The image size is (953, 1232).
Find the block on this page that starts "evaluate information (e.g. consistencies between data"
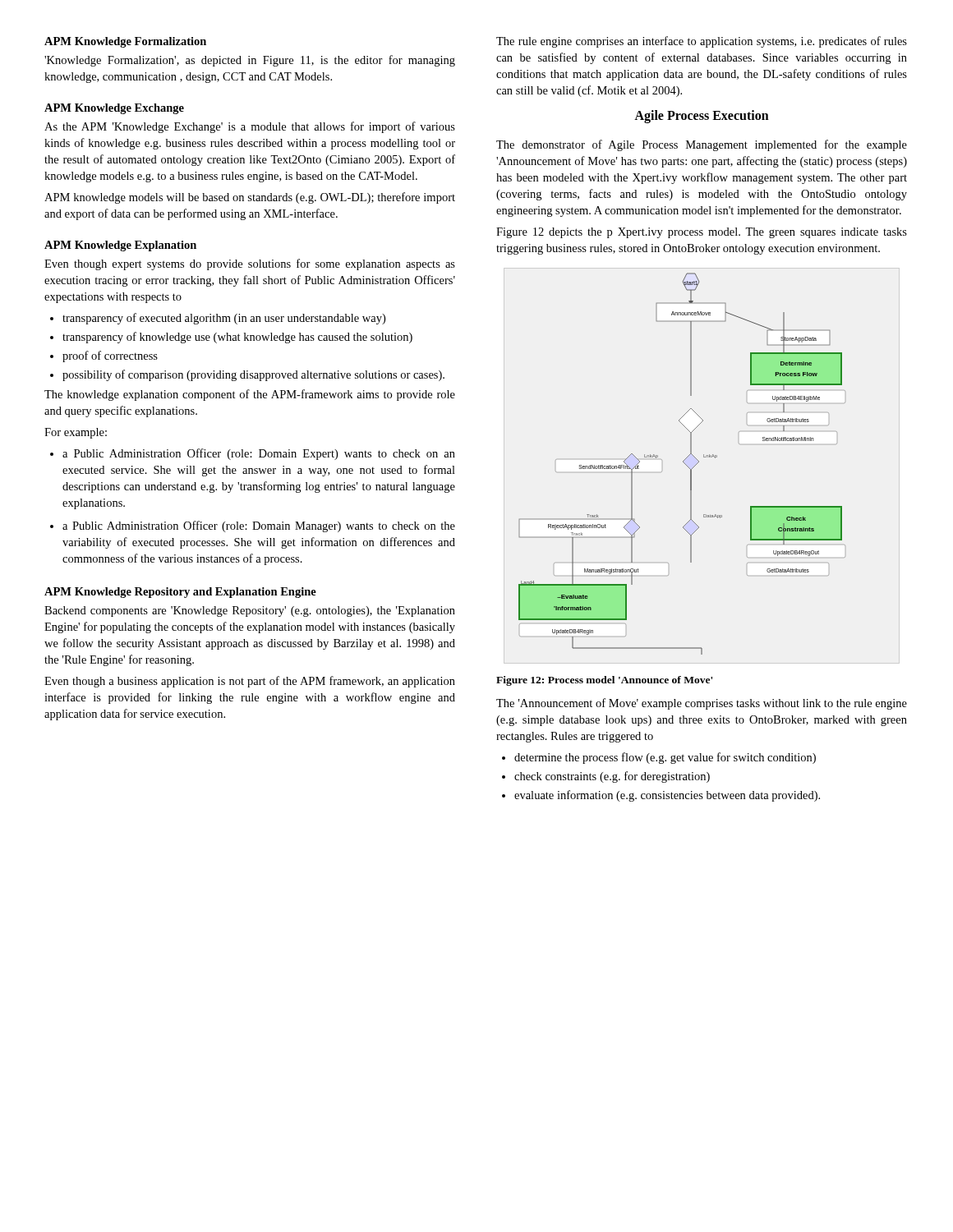click(668, 795)
